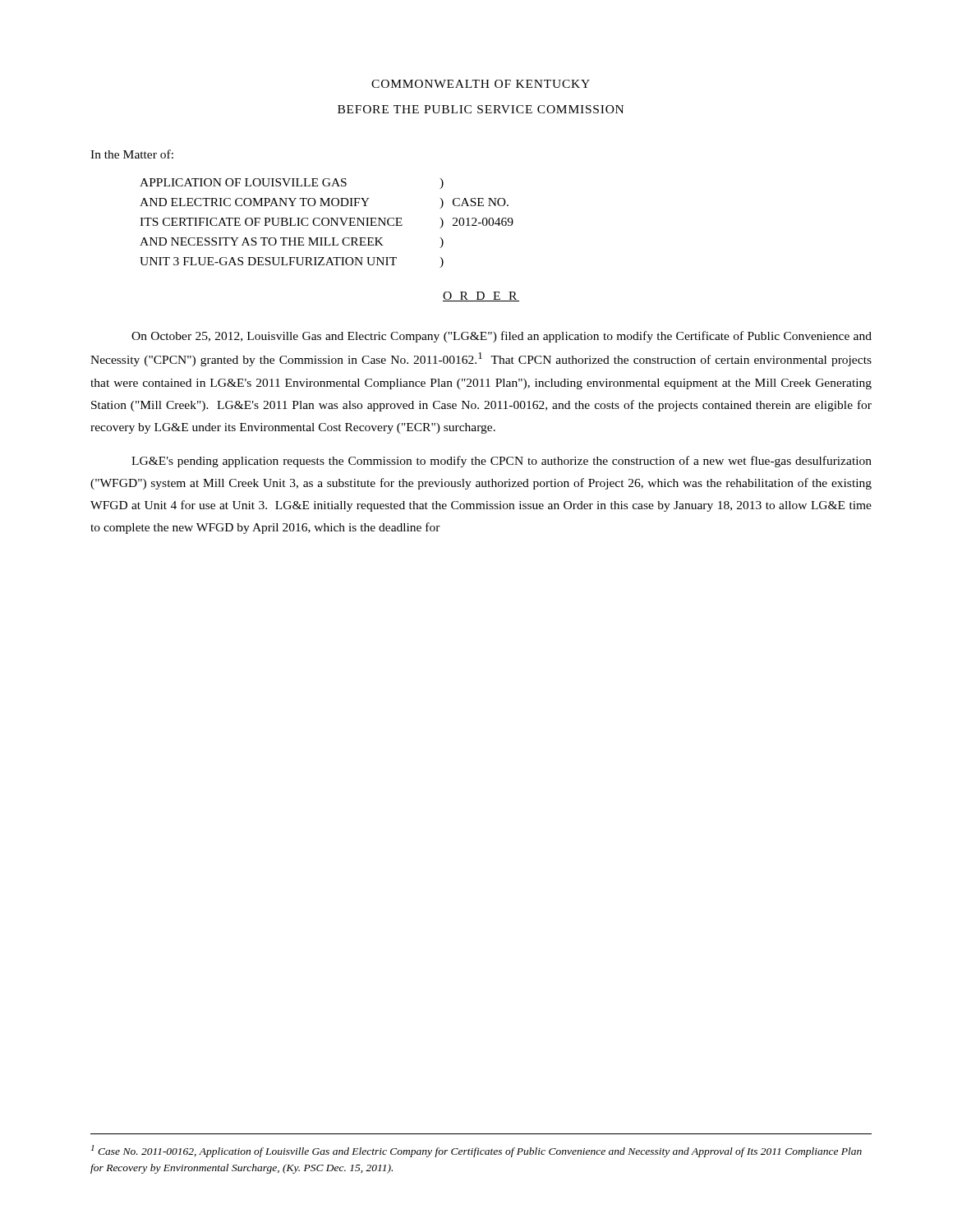Select the title
This screenshot has height=1232, width=962.
point(481,296)
